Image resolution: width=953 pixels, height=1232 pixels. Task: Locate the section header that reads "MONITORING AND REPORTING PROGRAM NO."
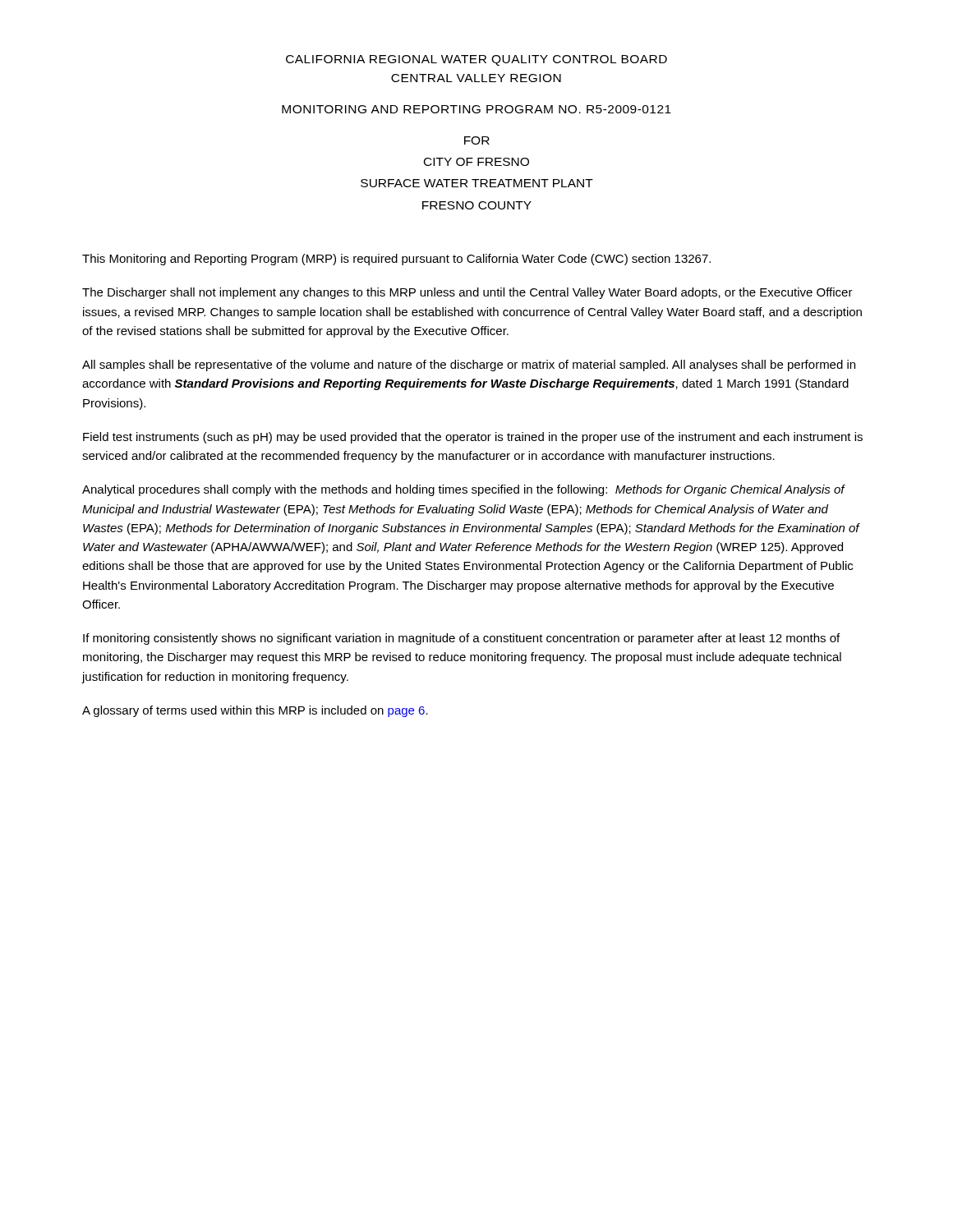pyautogui.click(x=476, y=108)
